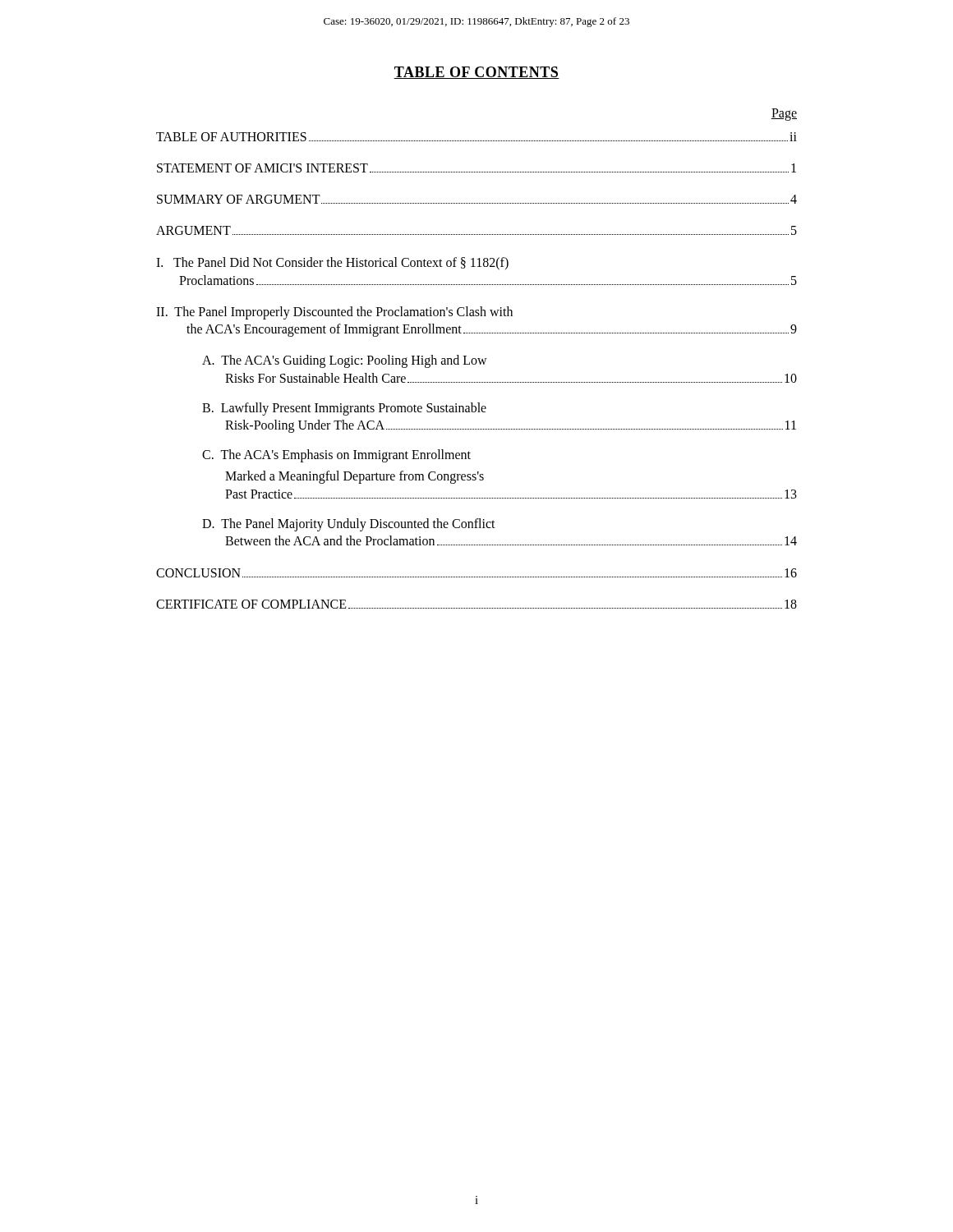This screenshot has width=953, height=1232.
Task: Locate the text "TABLE OF AUTHORITIES ii"
Action: [476, 137]
